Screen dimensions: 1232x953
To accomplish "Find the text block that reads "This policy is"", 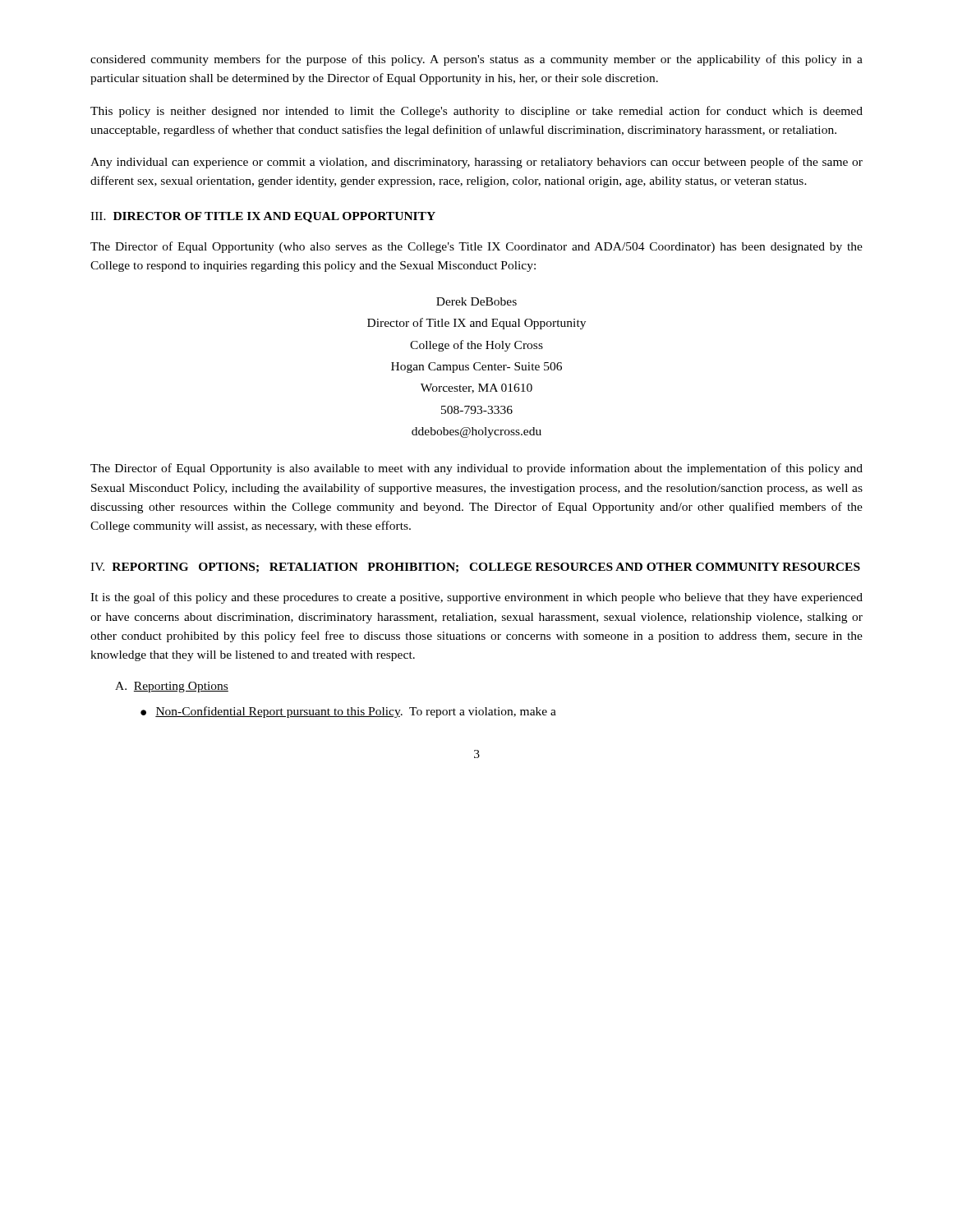I will (x=476, y=120).
